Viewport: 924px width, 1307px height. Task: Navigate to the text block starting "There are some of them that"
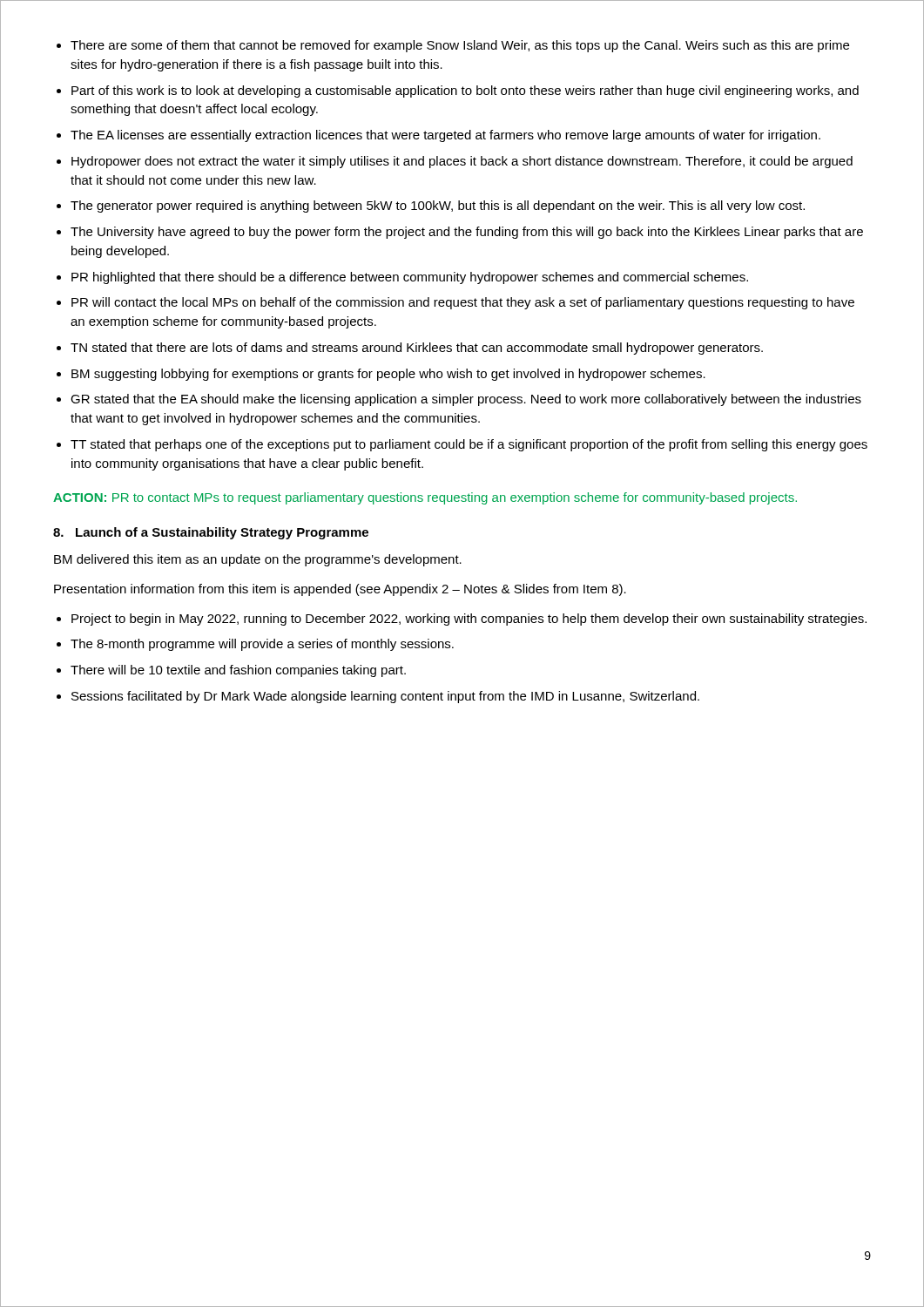tap(460, 54)
